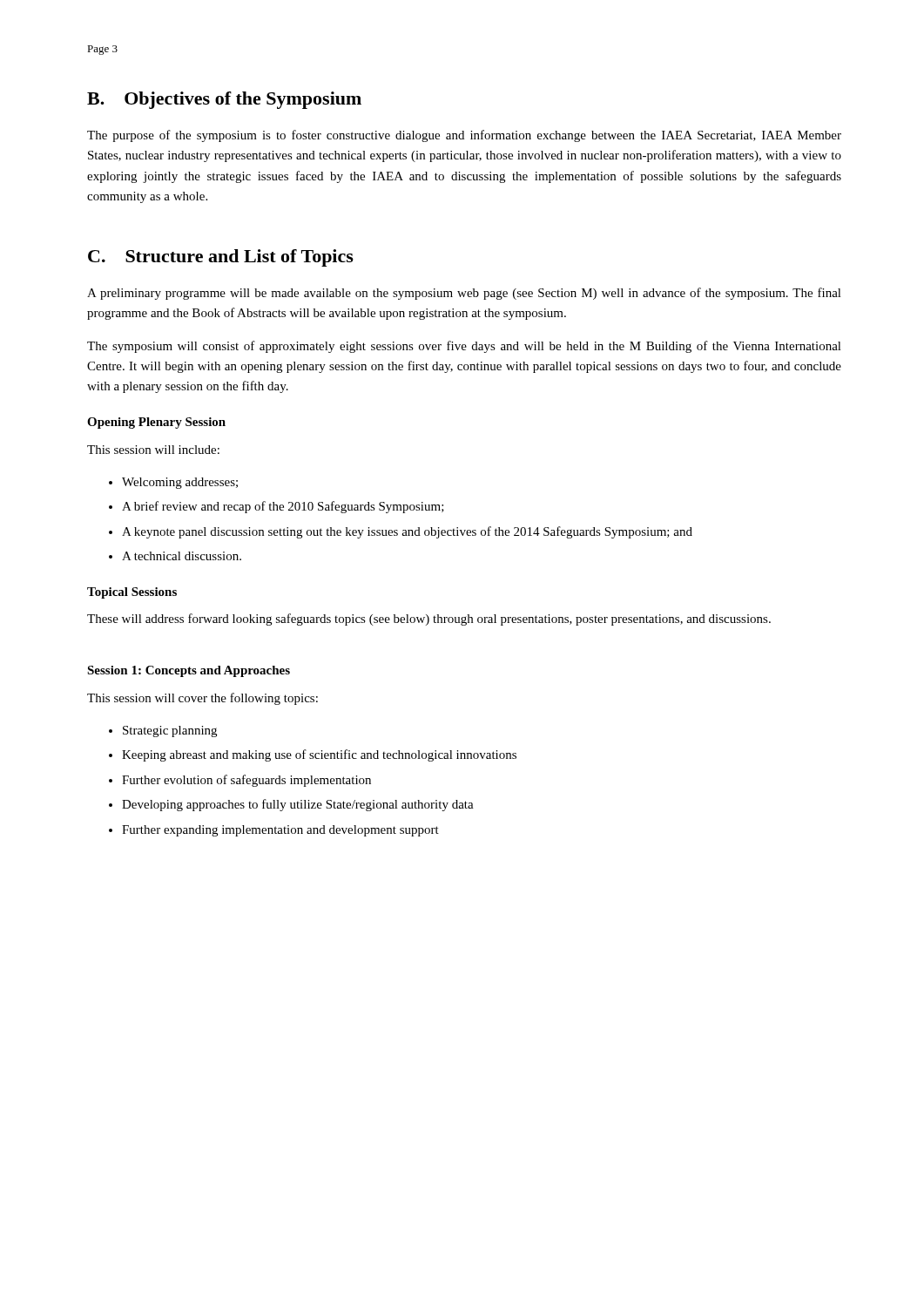The width and height of the screenshot is (924, 1307).
Task: Find the text block starting "The purpose of the symposium is to foster"
Action: (464, 166)
